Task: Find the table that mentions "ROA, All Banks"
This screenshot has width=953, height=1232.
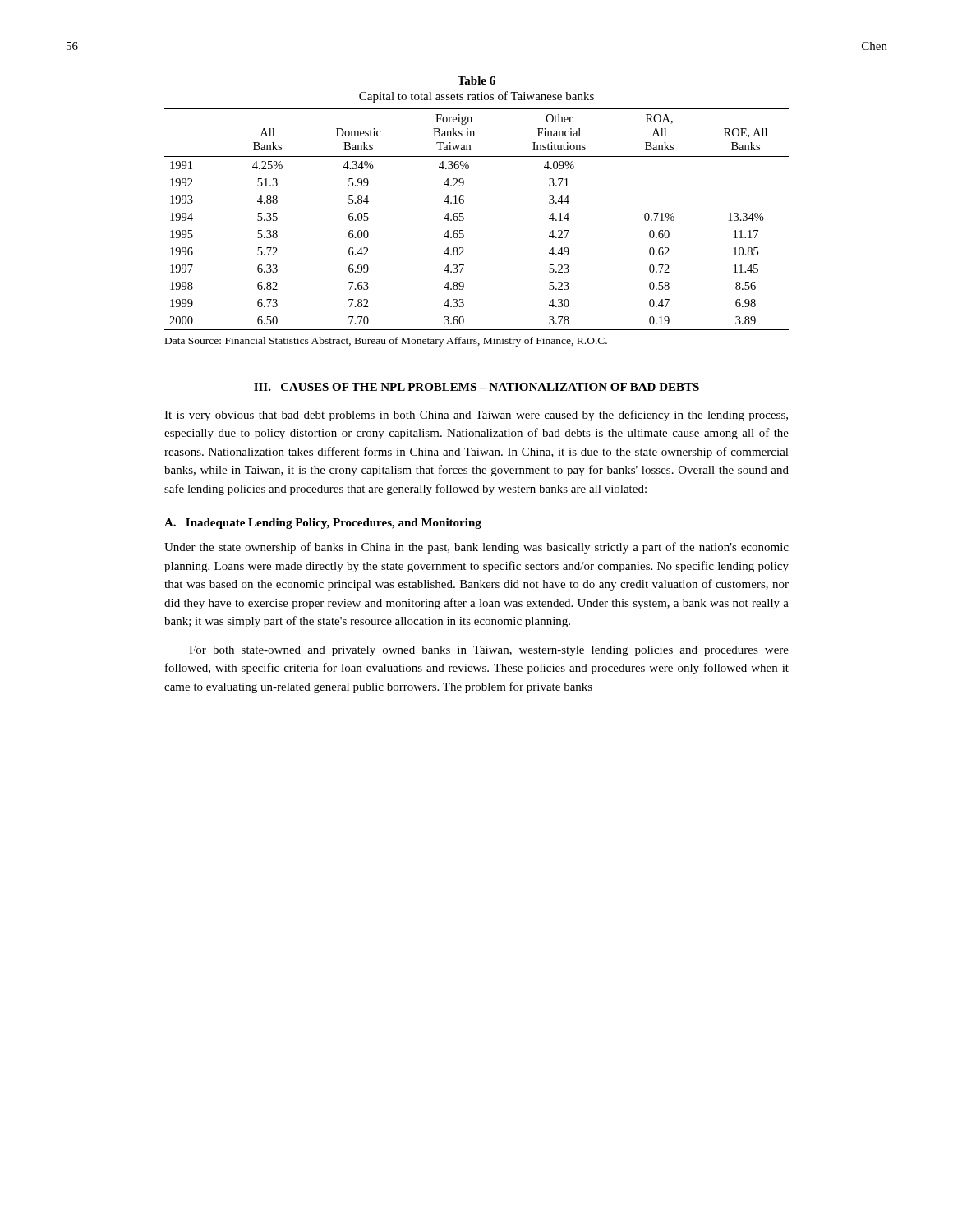Action: coord(476,219)
